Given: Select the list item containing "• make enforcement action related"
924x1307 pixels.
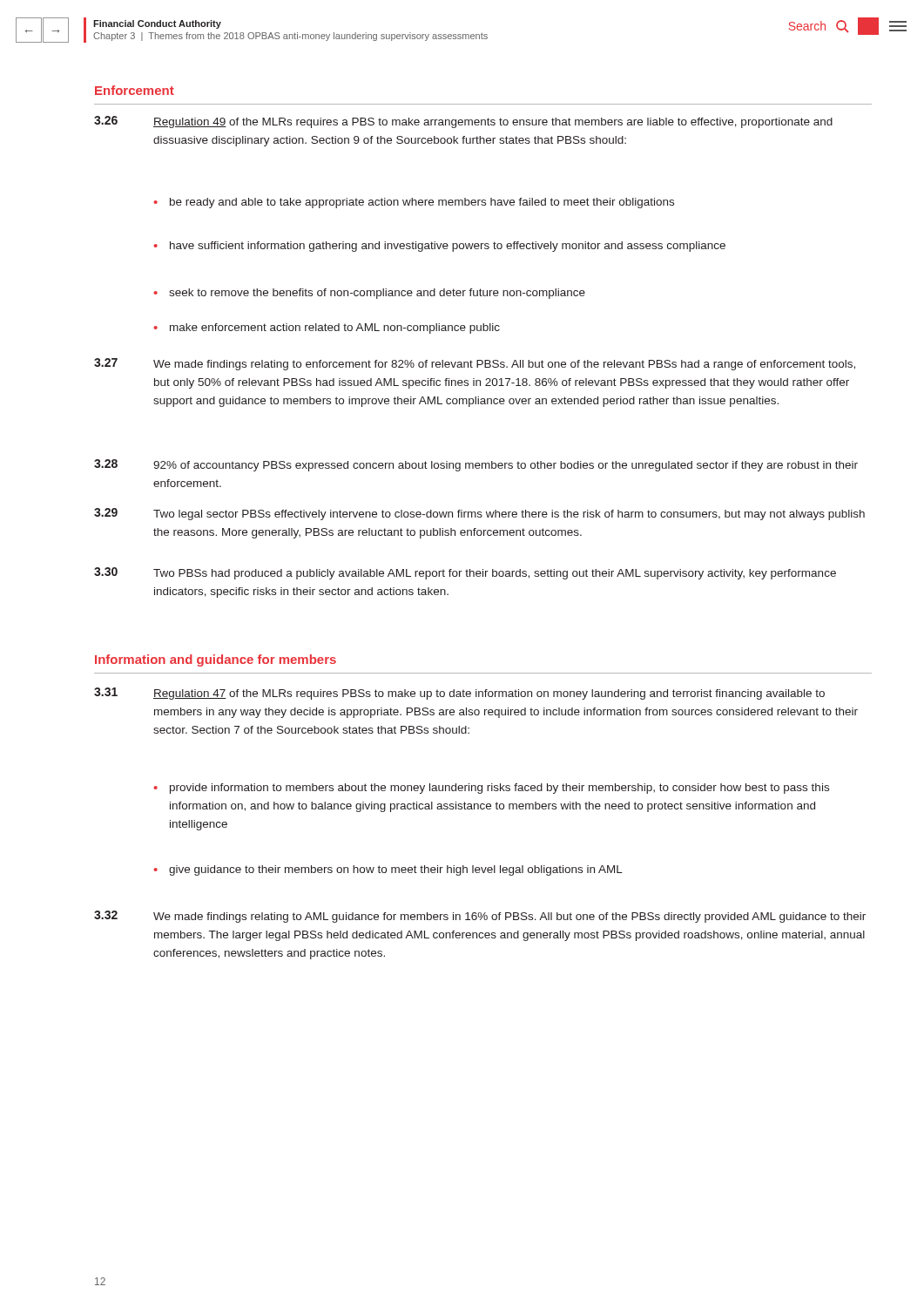Looking at the screenshot, I should 327,328.
